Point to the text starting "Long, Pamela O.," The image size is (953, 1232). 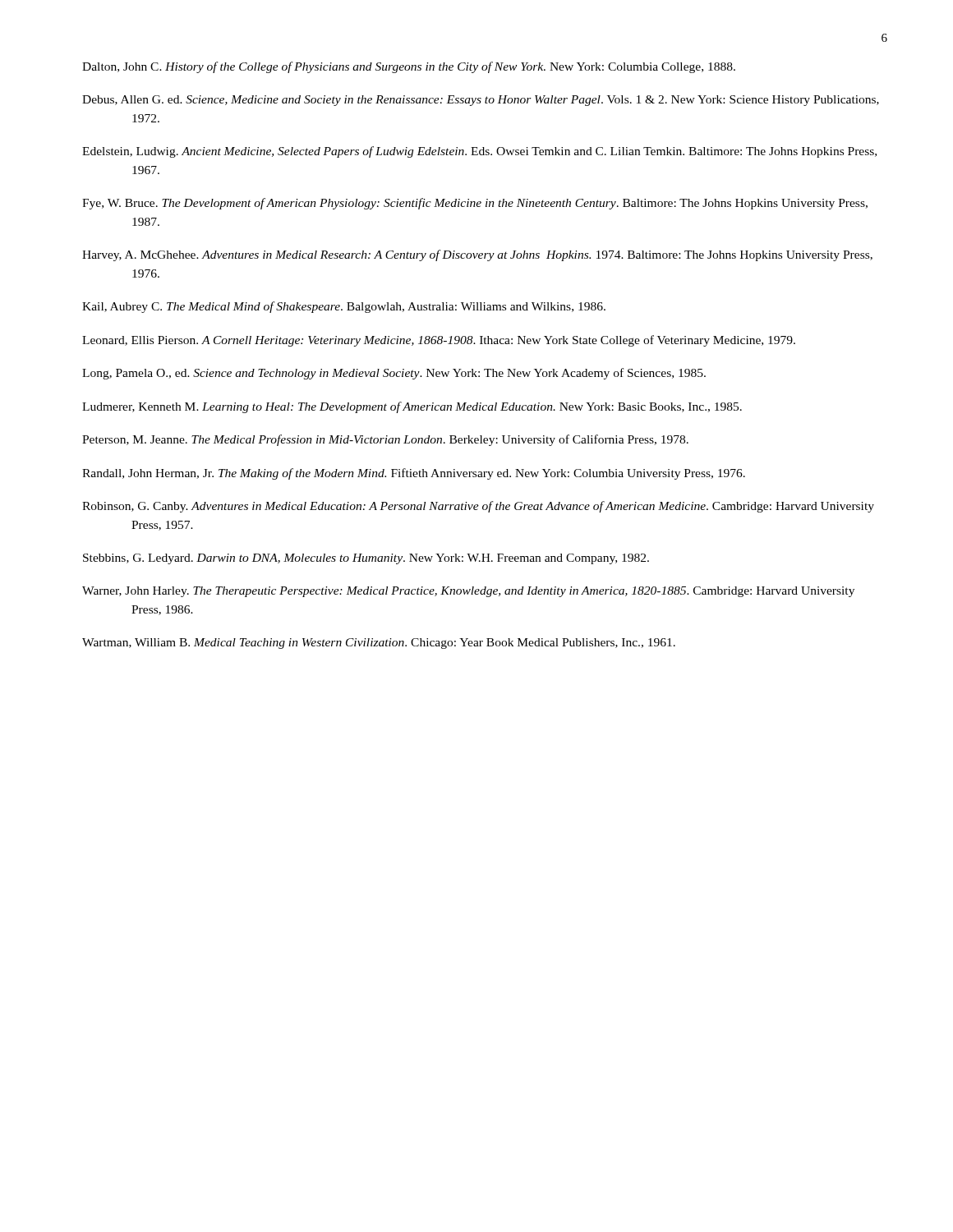[394, 373]
